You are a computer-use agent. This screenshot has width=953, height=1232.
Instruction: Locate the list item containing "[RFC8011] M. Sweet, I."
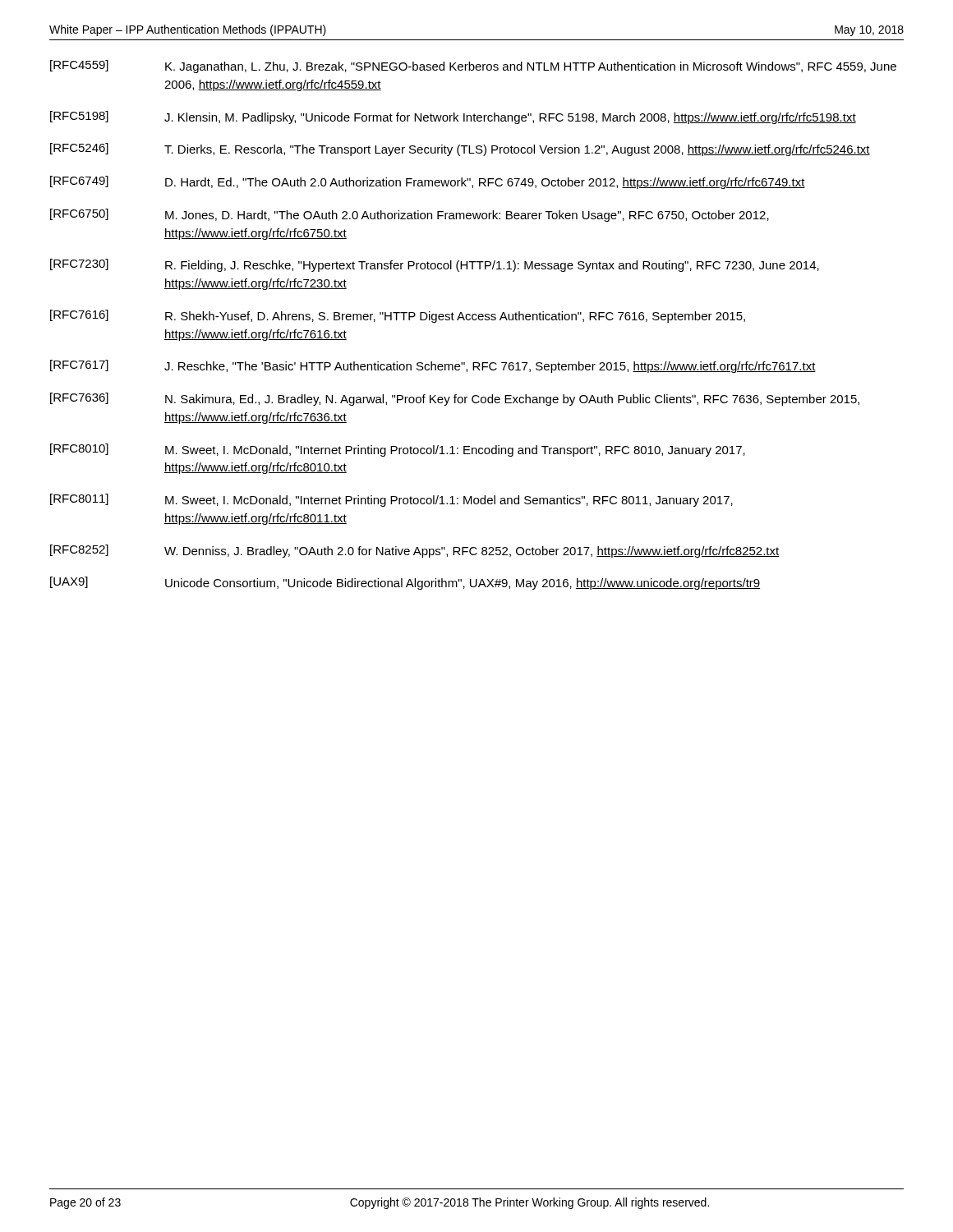pyautogui.click(x=476, y=509)
